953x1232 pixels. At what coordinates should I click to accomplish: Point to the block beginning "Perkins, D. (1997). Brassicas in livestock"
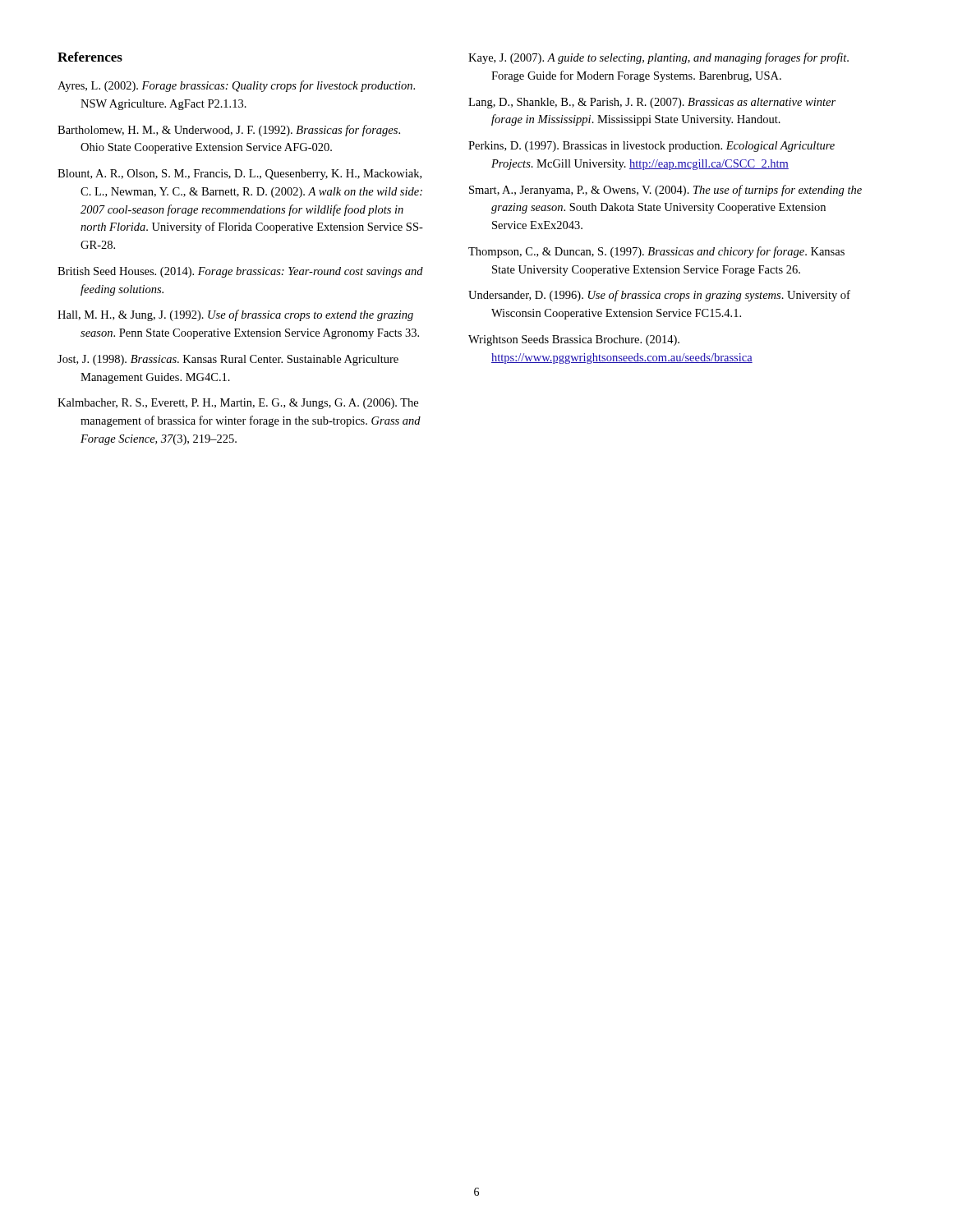(x=652, y=154)
